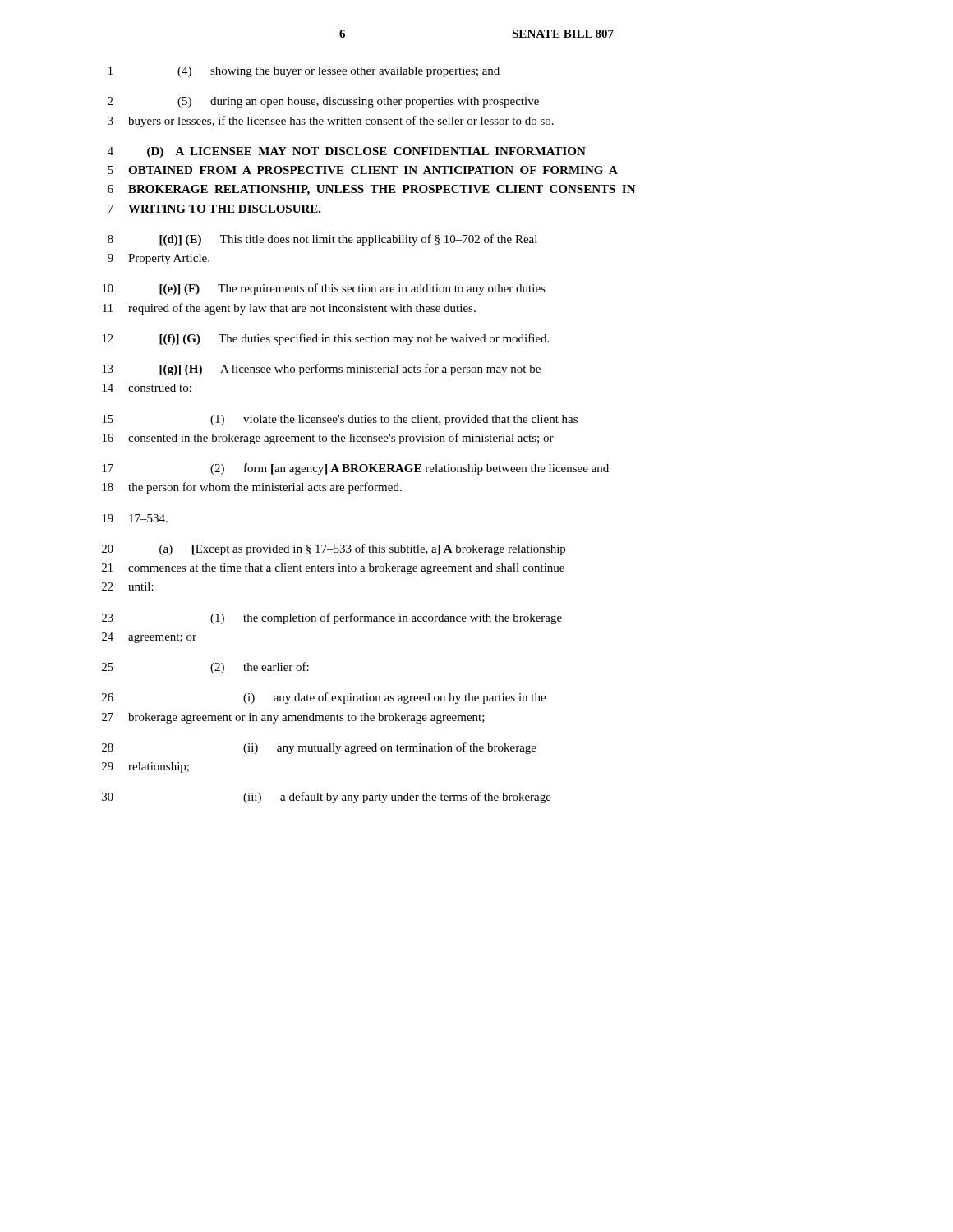Locate the text block starting "30 (iii) a"
Viewport: 953px width, 1232px height.
(485, 797)
